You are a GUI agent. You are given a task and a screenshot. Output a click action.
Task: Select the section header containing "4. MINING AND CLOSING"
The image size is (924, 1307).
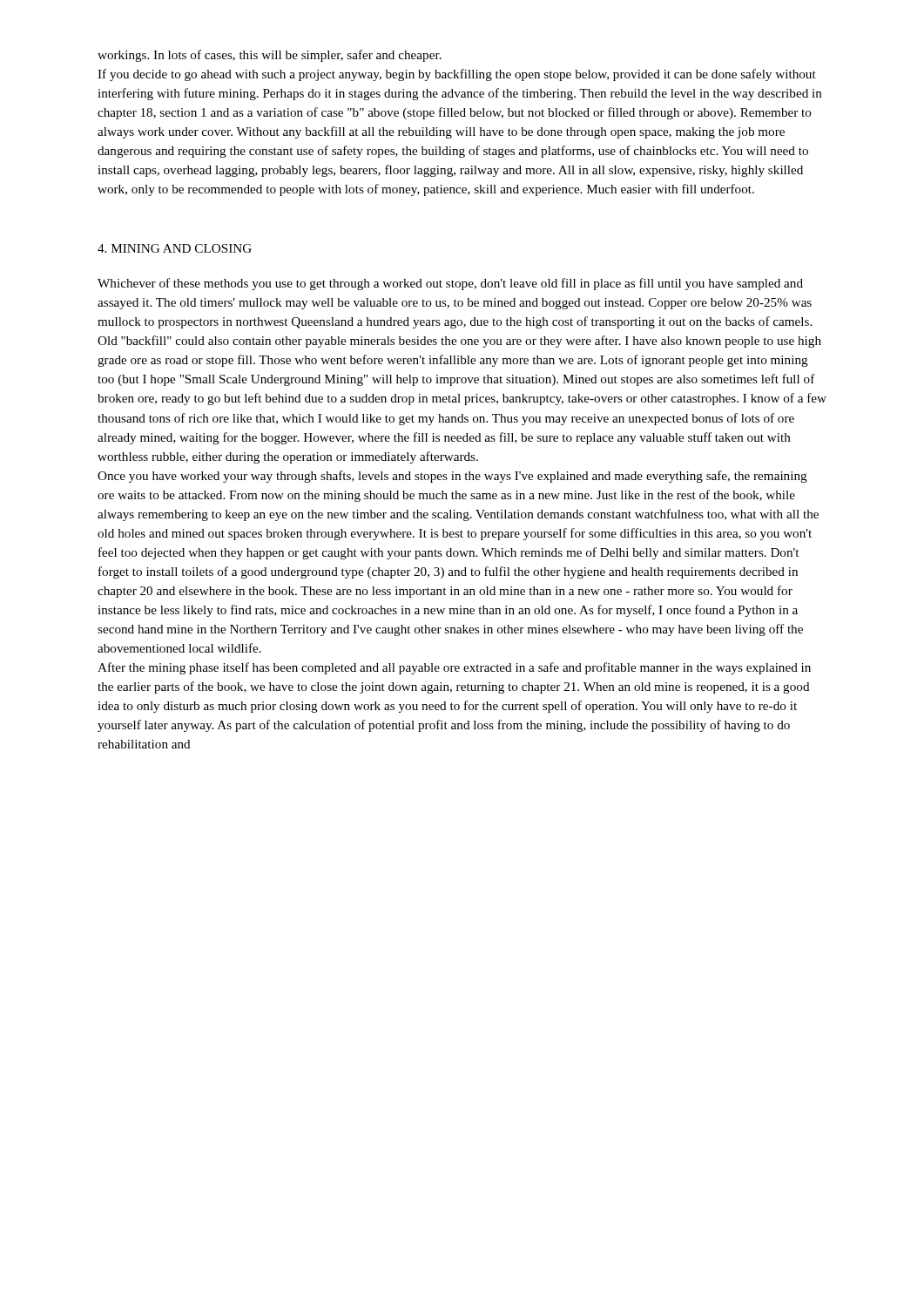pyautogui.click(x=175, y=248)
